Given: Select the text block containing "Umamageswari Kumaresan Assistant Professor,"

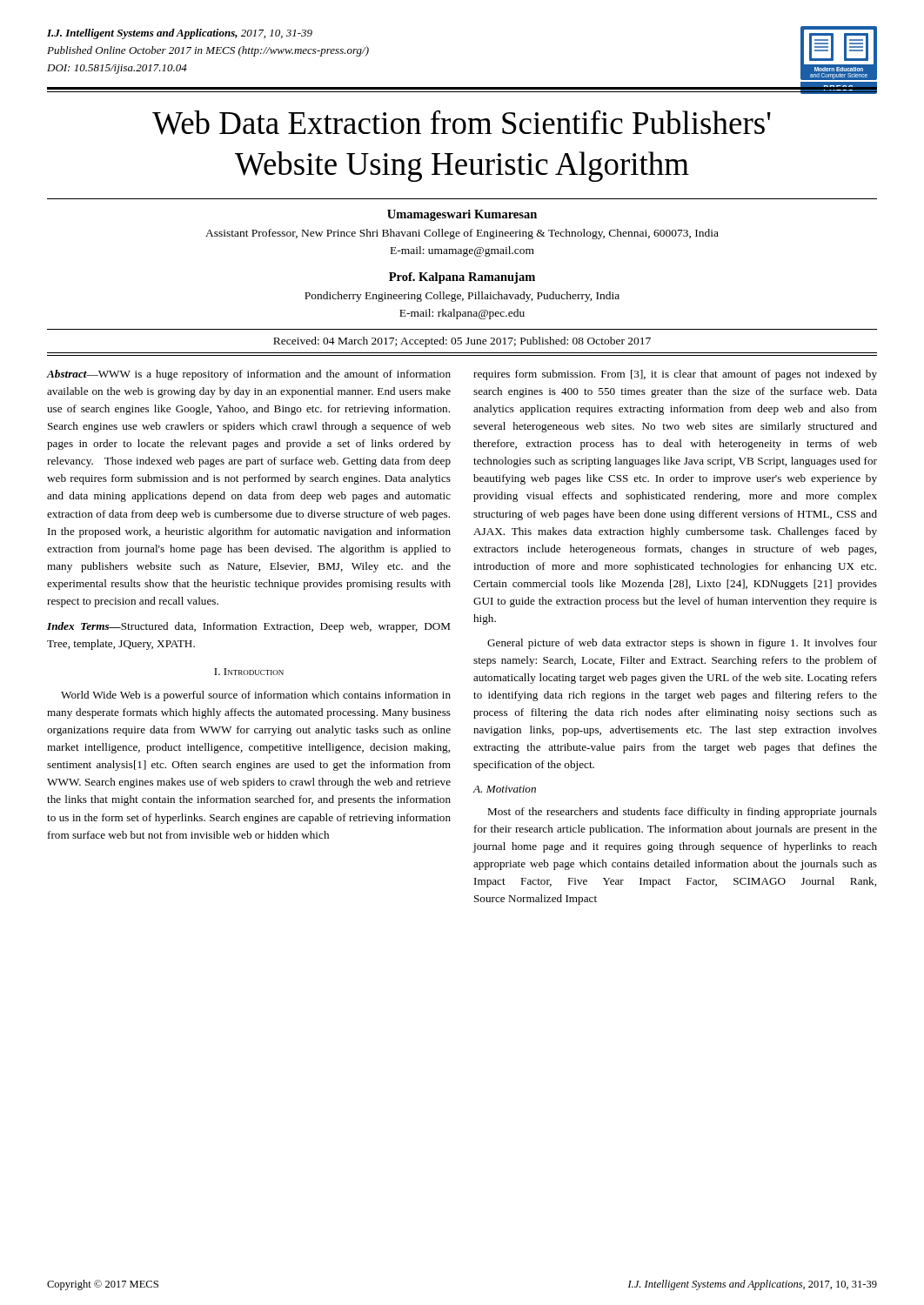Looking at the screenshot, I should pyautogui.click(x=462, y=233).
